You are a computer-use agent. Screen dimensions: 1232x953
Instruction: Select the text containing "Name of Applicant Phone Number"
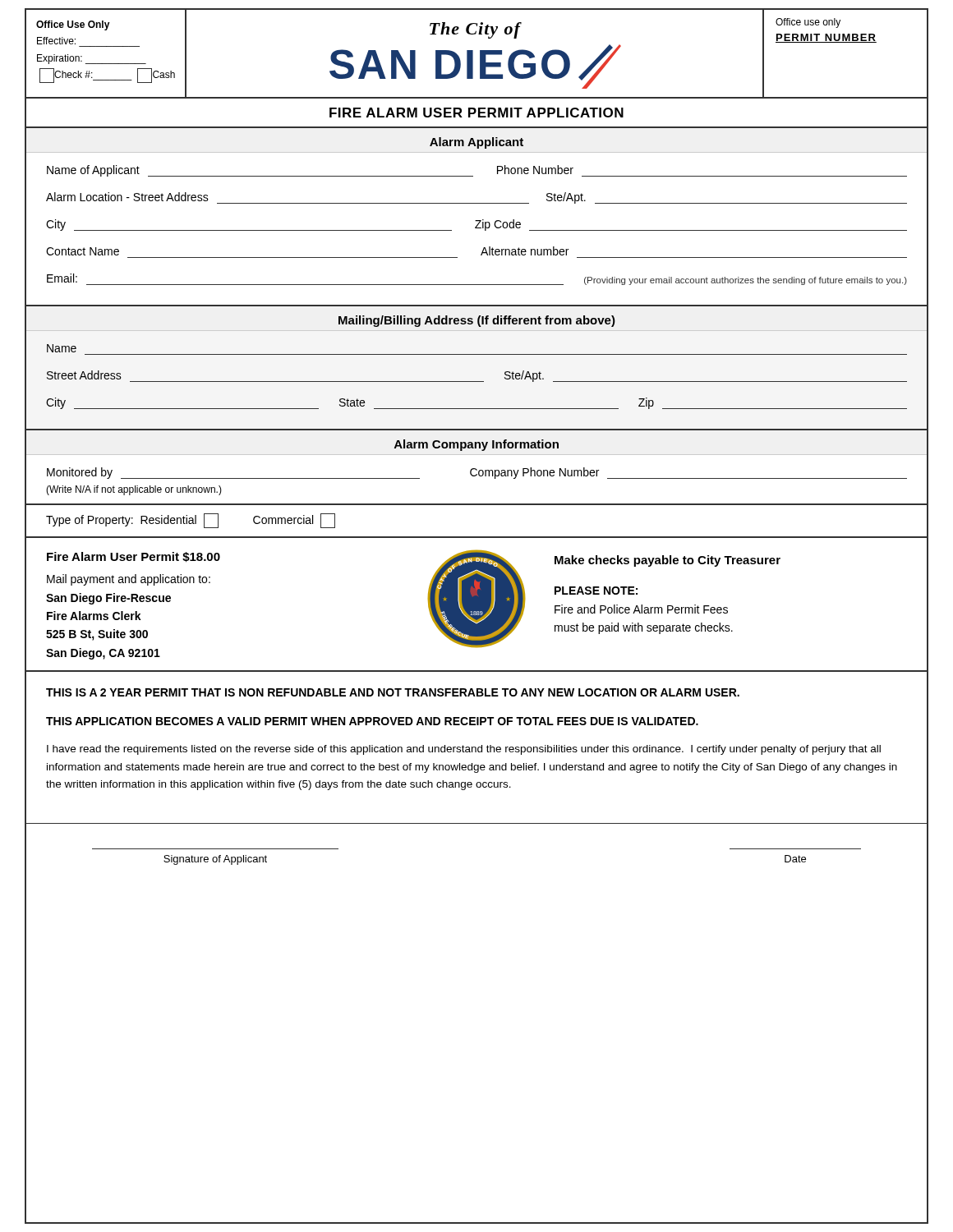click(476, 169)
